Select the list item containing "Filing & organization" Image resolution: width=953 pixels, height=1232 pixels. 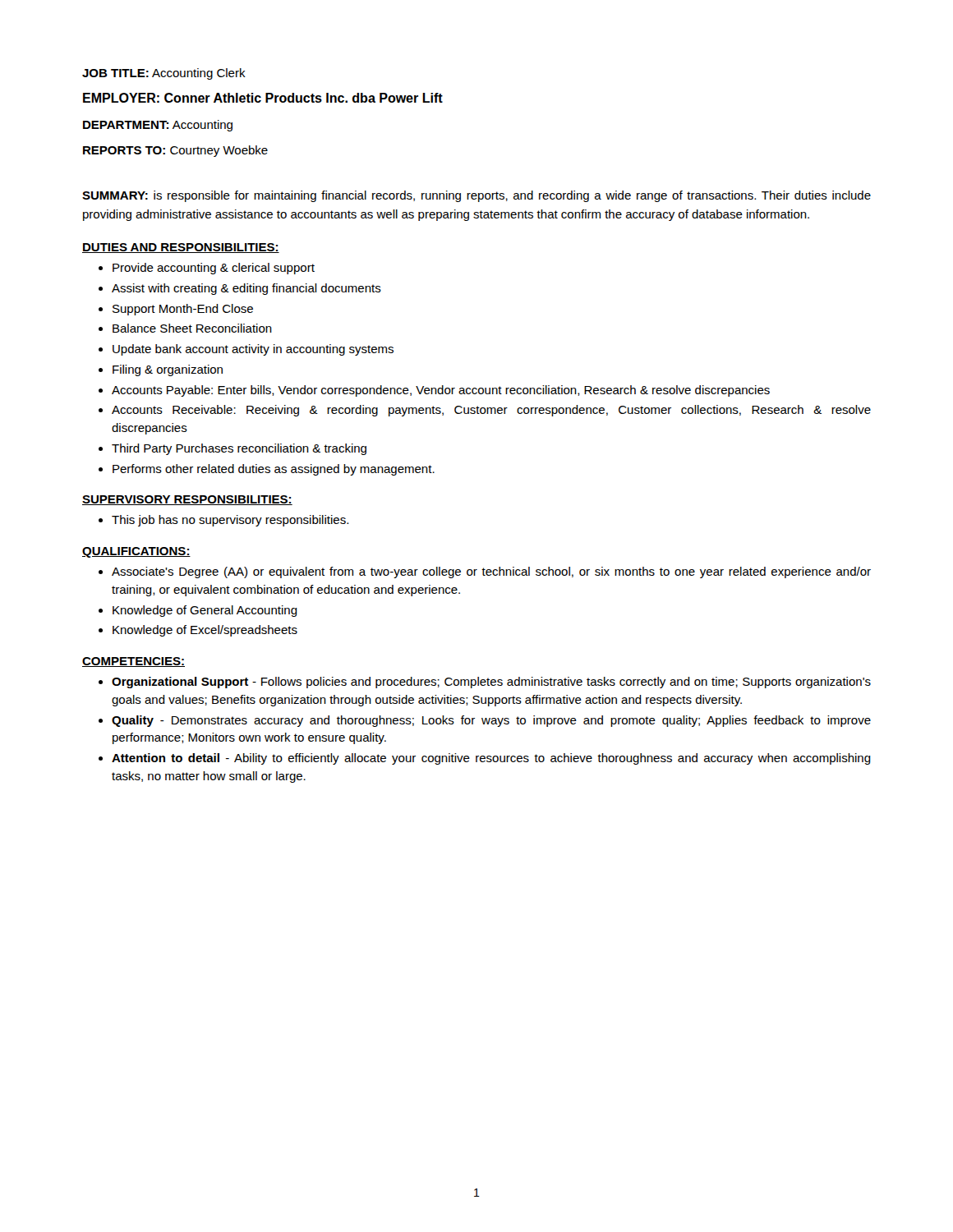click(x=168, y=369)
